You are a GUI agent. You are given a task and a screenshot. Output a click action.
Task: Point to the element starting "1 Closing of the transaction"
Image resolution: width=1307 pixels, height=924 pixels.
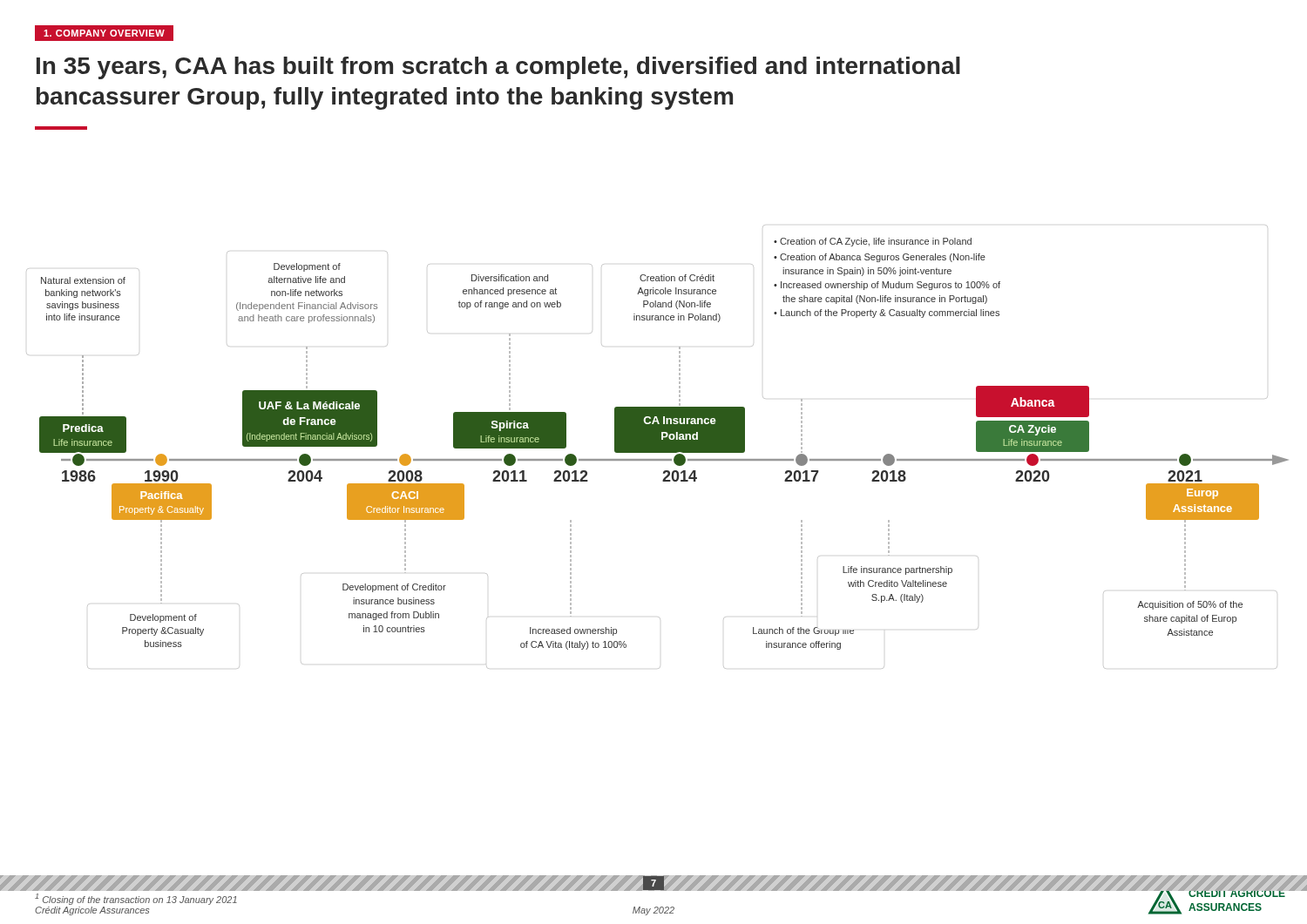[136, 904]
